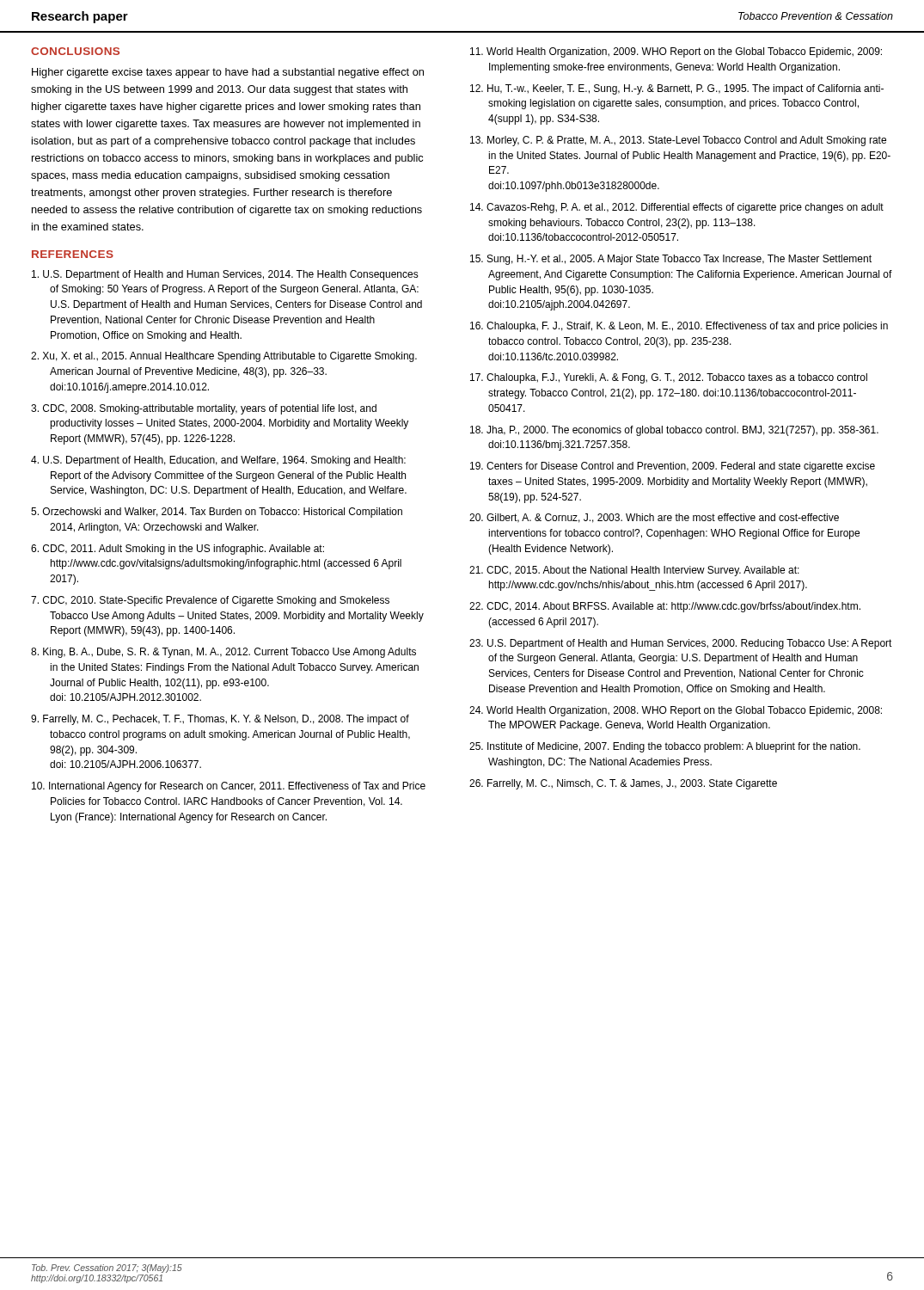The width and height of the screenshot is (924, 1290).
Task: Where is the passage that starts "23. U.S. Department of Health and Human Services,"?
Action: coord(680,666)
